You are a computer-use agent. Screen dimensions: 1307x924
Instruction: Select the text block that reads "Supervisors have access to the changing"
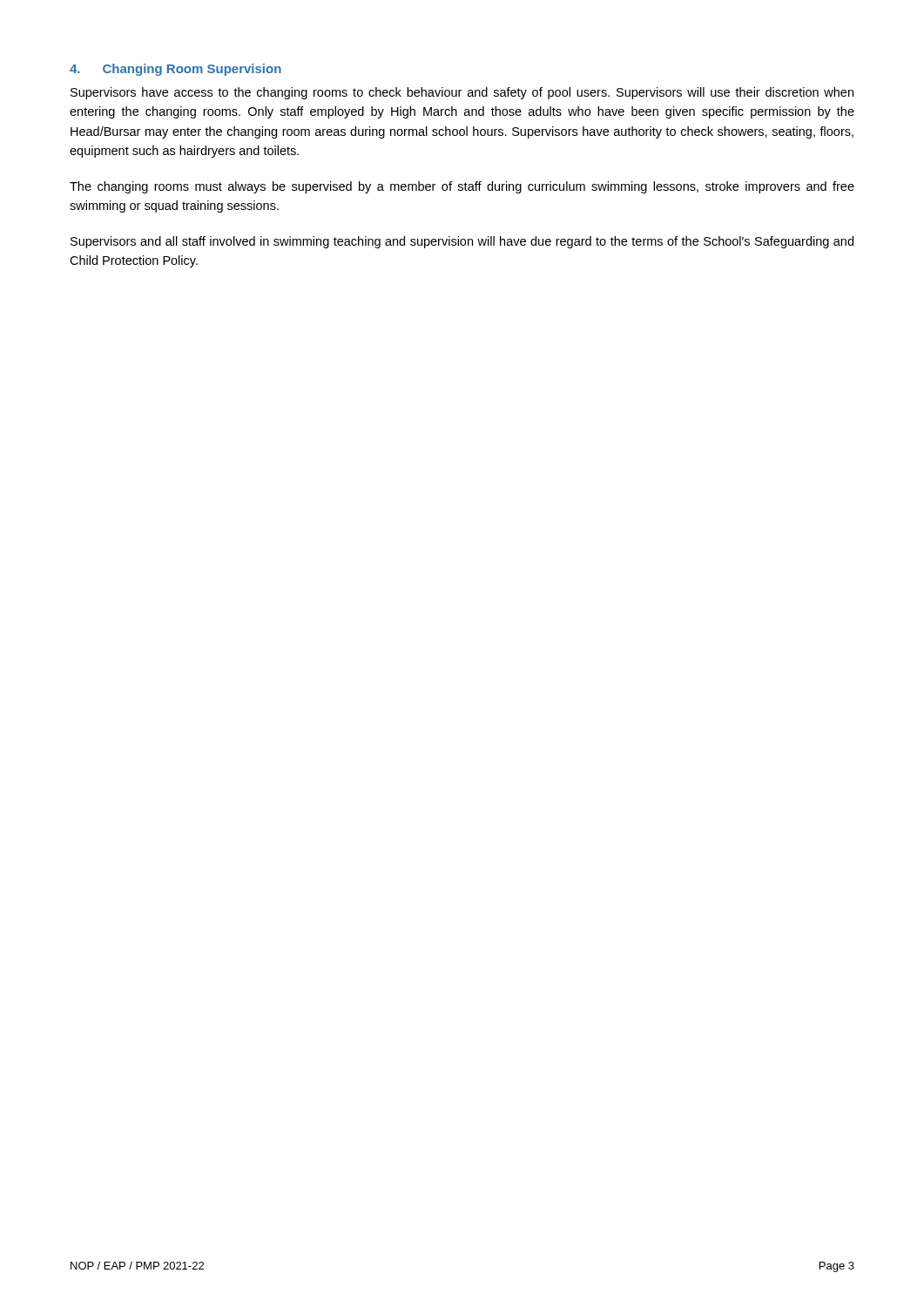[462, 122]
